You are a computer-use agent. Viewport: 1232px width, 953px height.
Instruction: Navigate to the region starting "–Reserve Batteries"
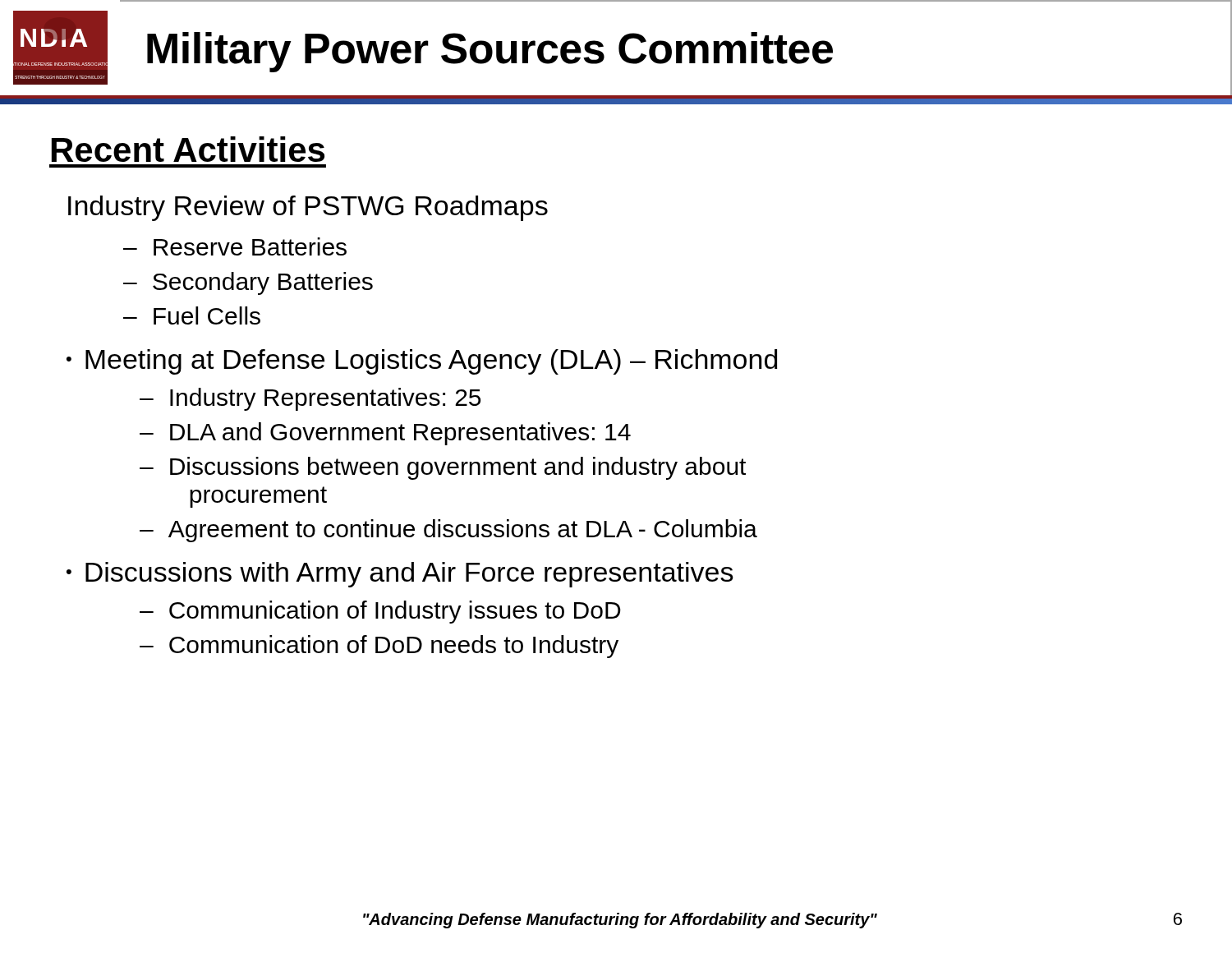click(x=235, y=247)
